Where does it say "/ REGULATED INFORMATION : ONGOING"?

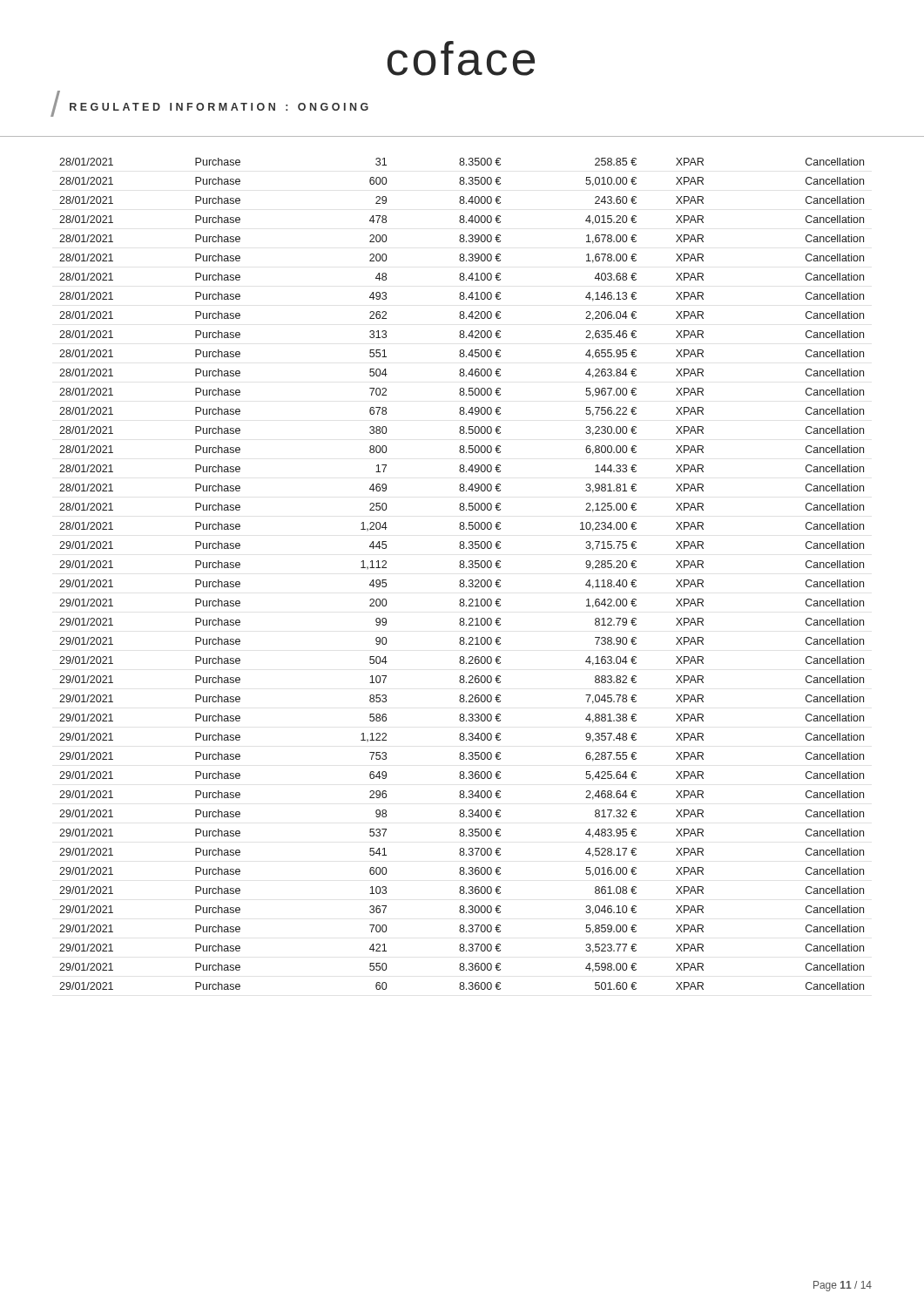pyautogui.click(x=211, y=107)
